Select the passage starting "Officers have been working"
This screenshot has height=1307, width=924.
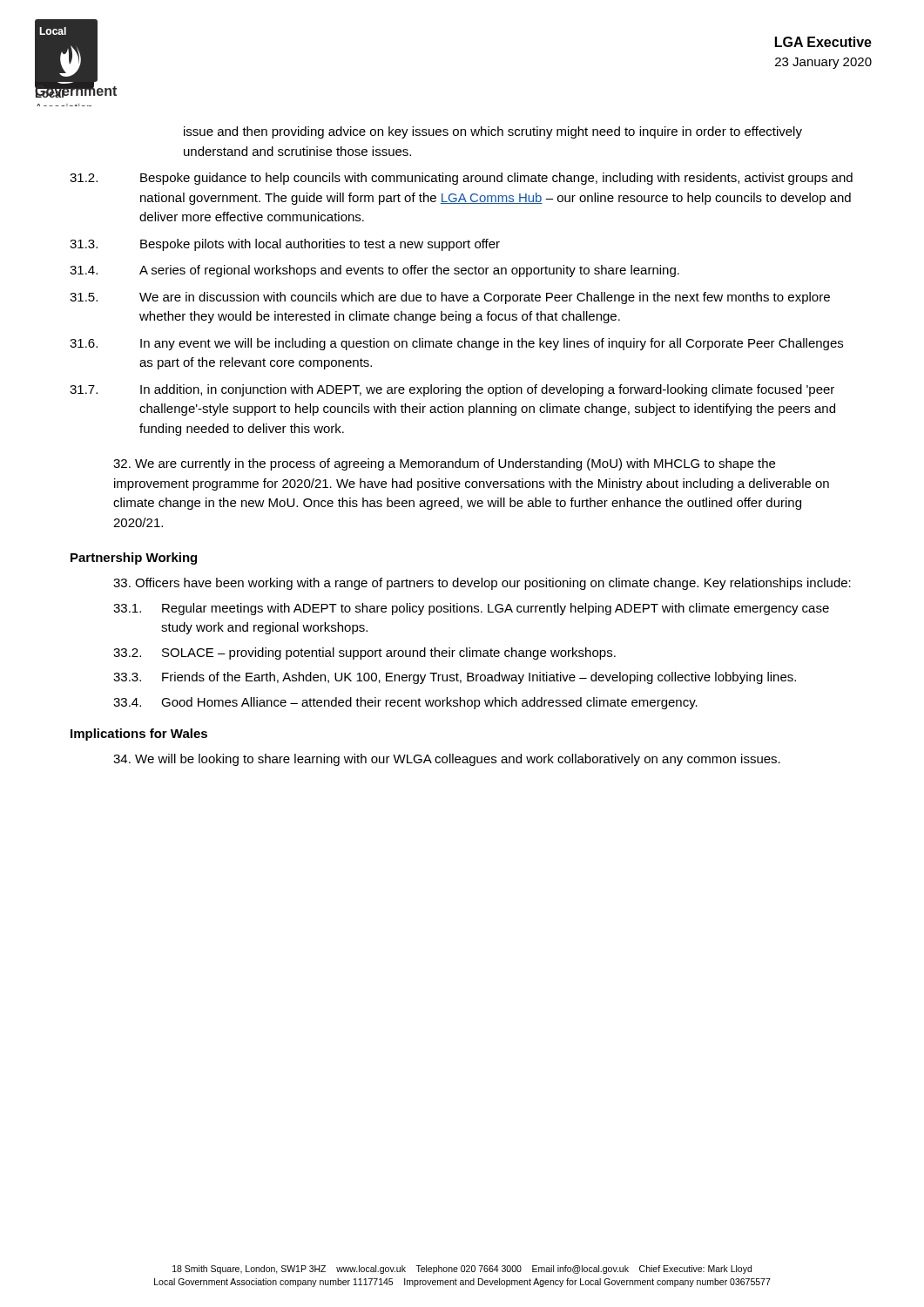pos(482,582)
